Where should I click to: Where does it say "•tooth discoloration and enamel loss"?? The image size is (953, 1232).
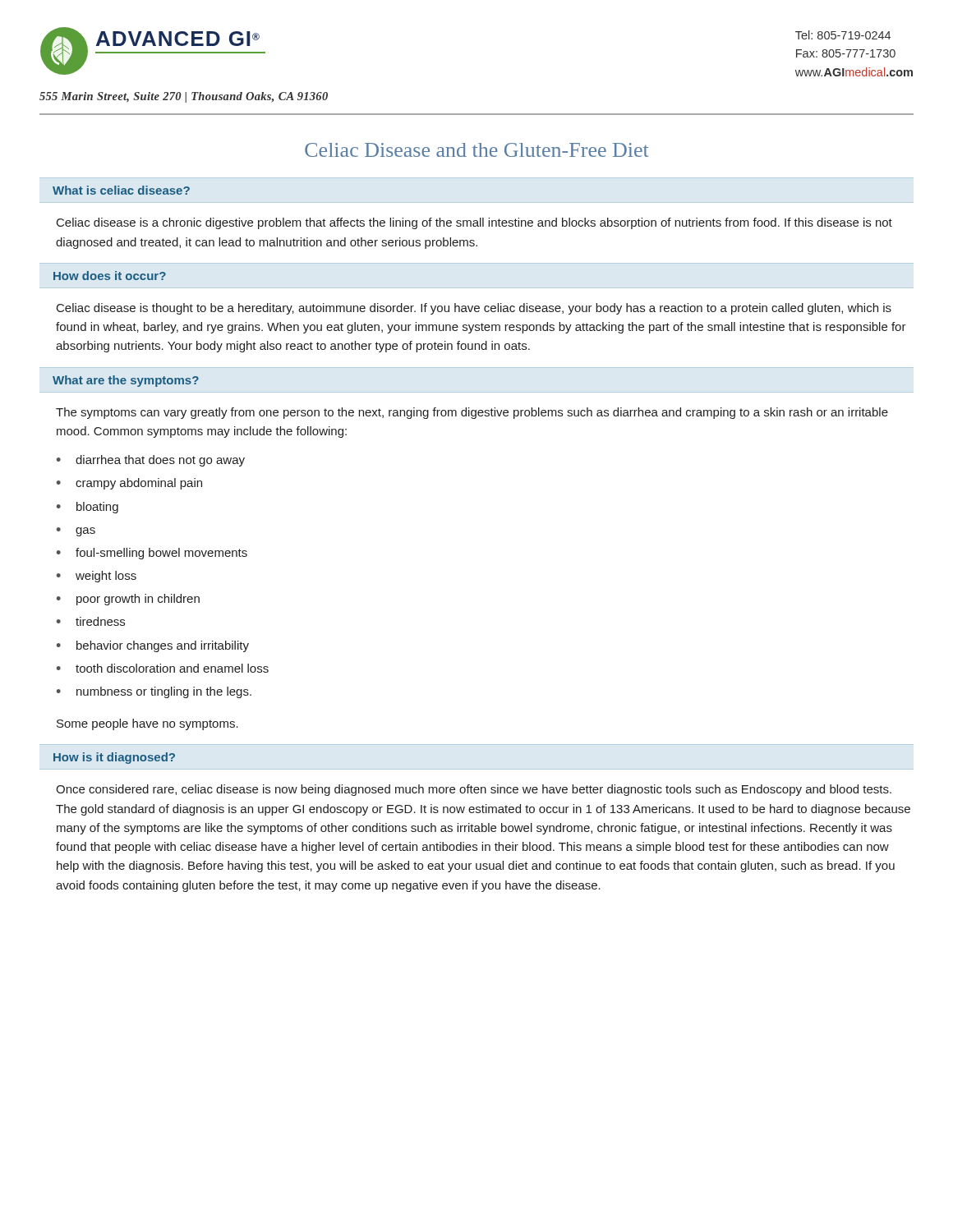163,668
